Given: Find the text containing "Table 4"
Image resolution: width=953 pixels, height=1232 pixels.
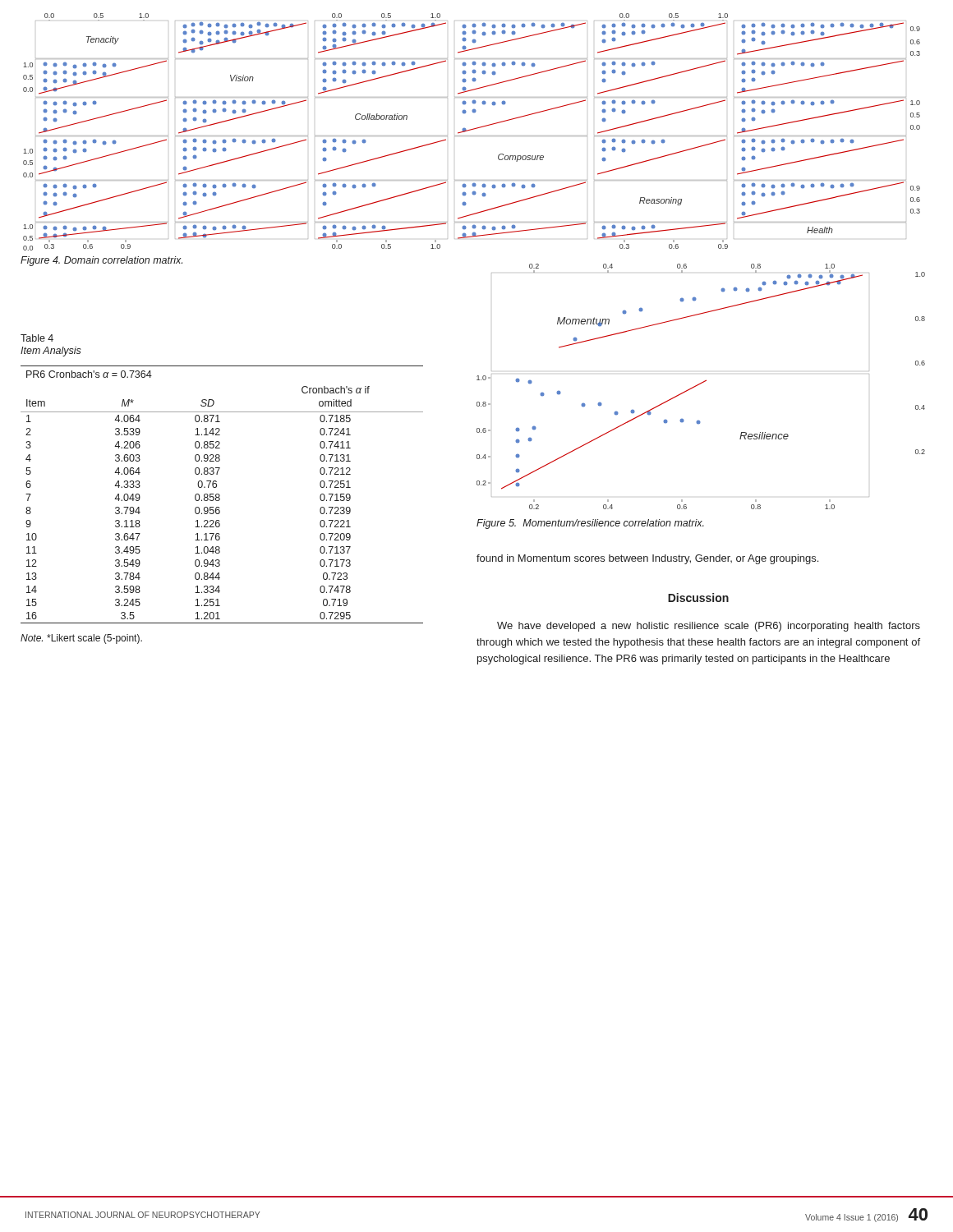Looking at the screenshot, I should (x=37, y=338).
